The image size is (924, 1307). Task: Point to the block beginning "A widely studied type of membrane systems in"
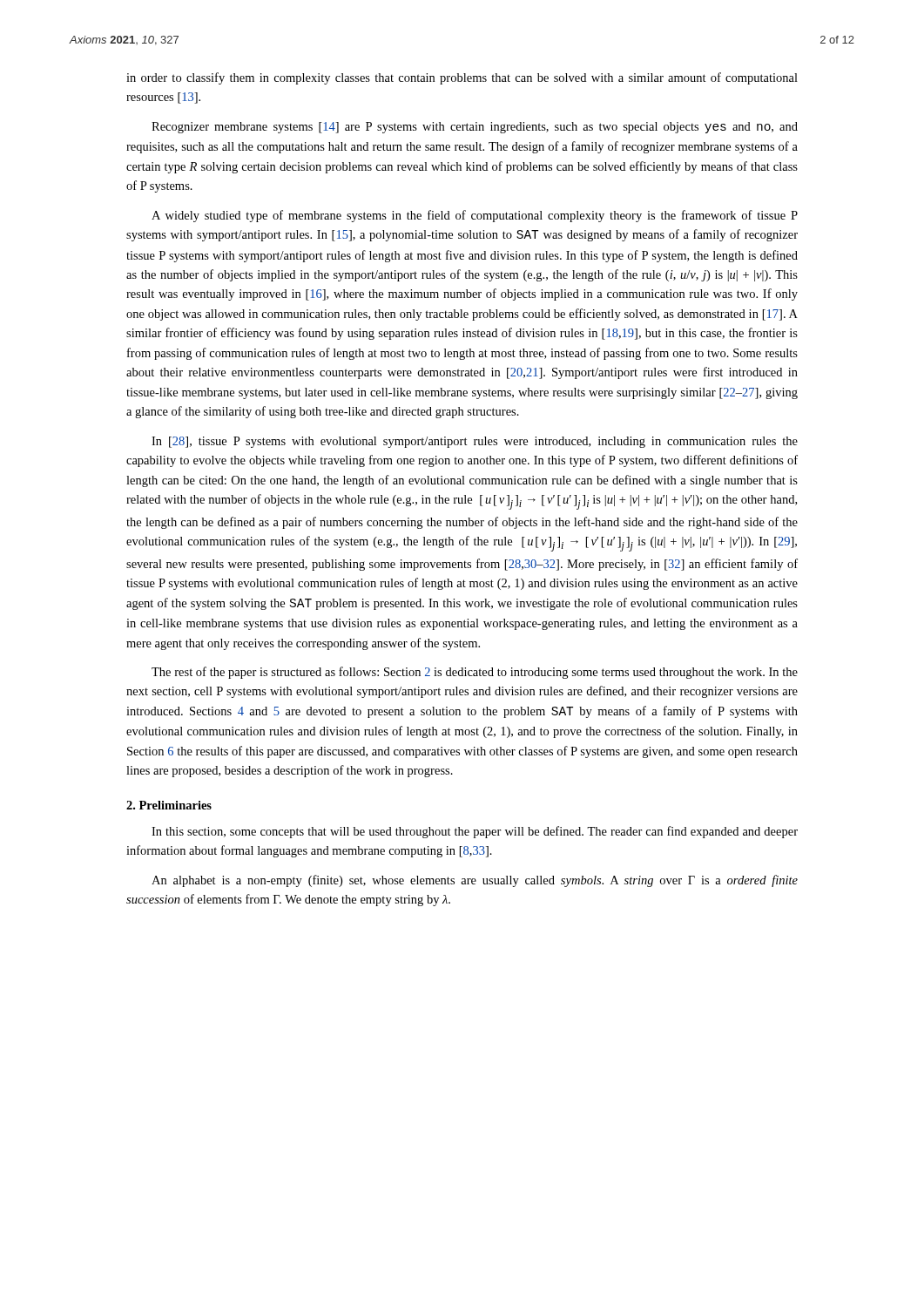[462, 313]
